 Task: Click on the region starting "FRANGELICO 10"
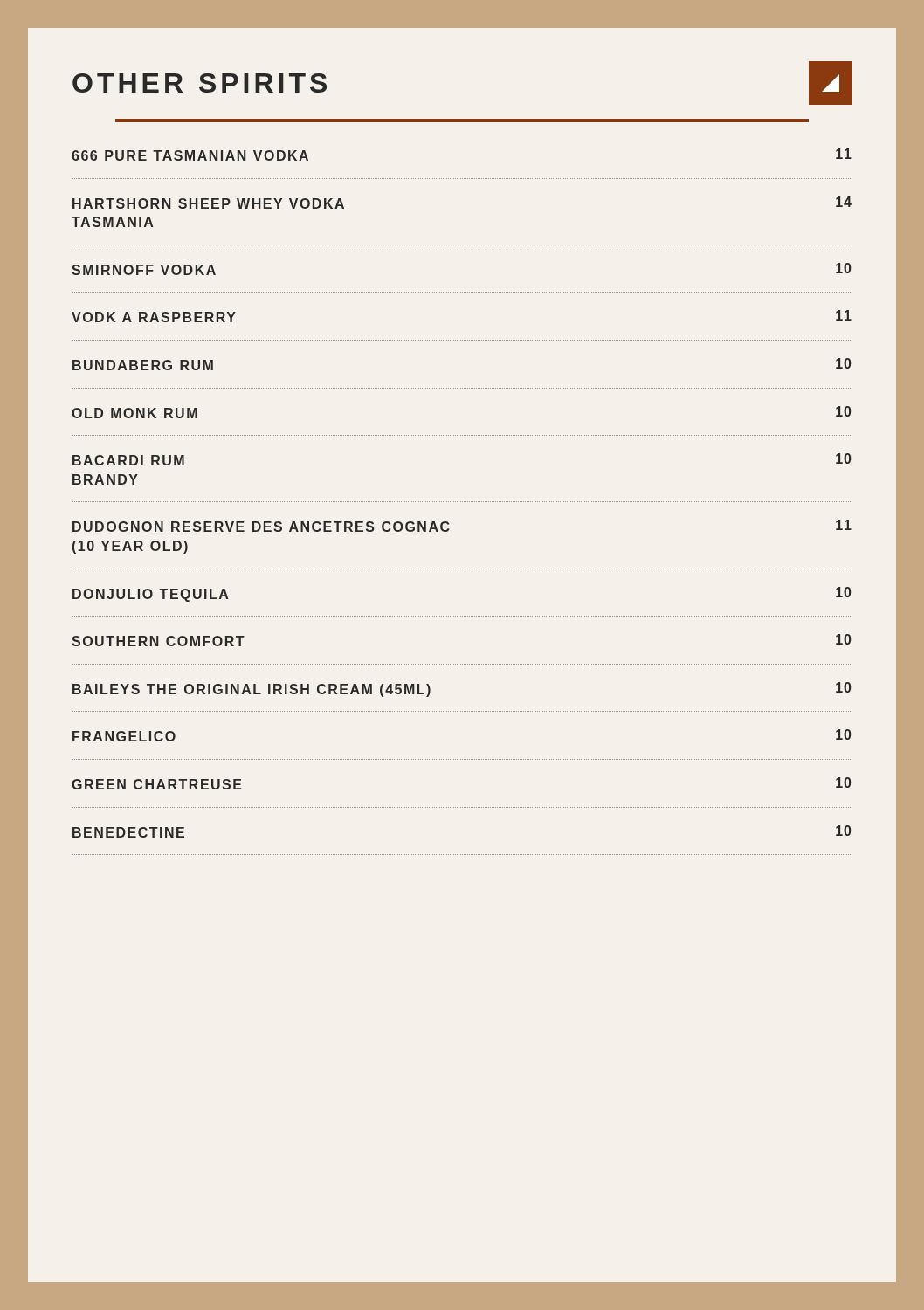point(122,737)
